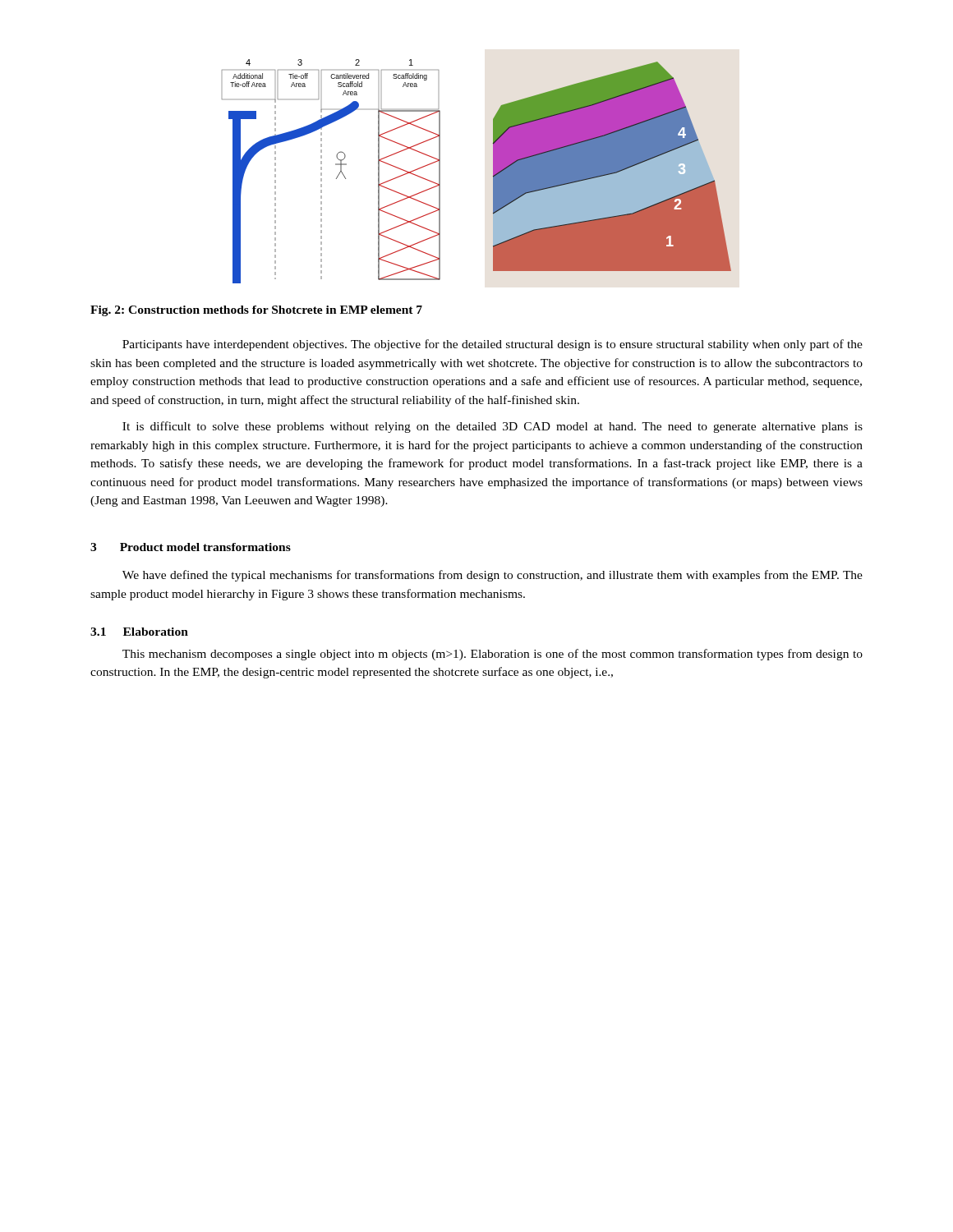The height and width of the screenshot is (1232, 953).
Task: Locate the passage starting "3Product model transformations"
Action: click(190, 547)
